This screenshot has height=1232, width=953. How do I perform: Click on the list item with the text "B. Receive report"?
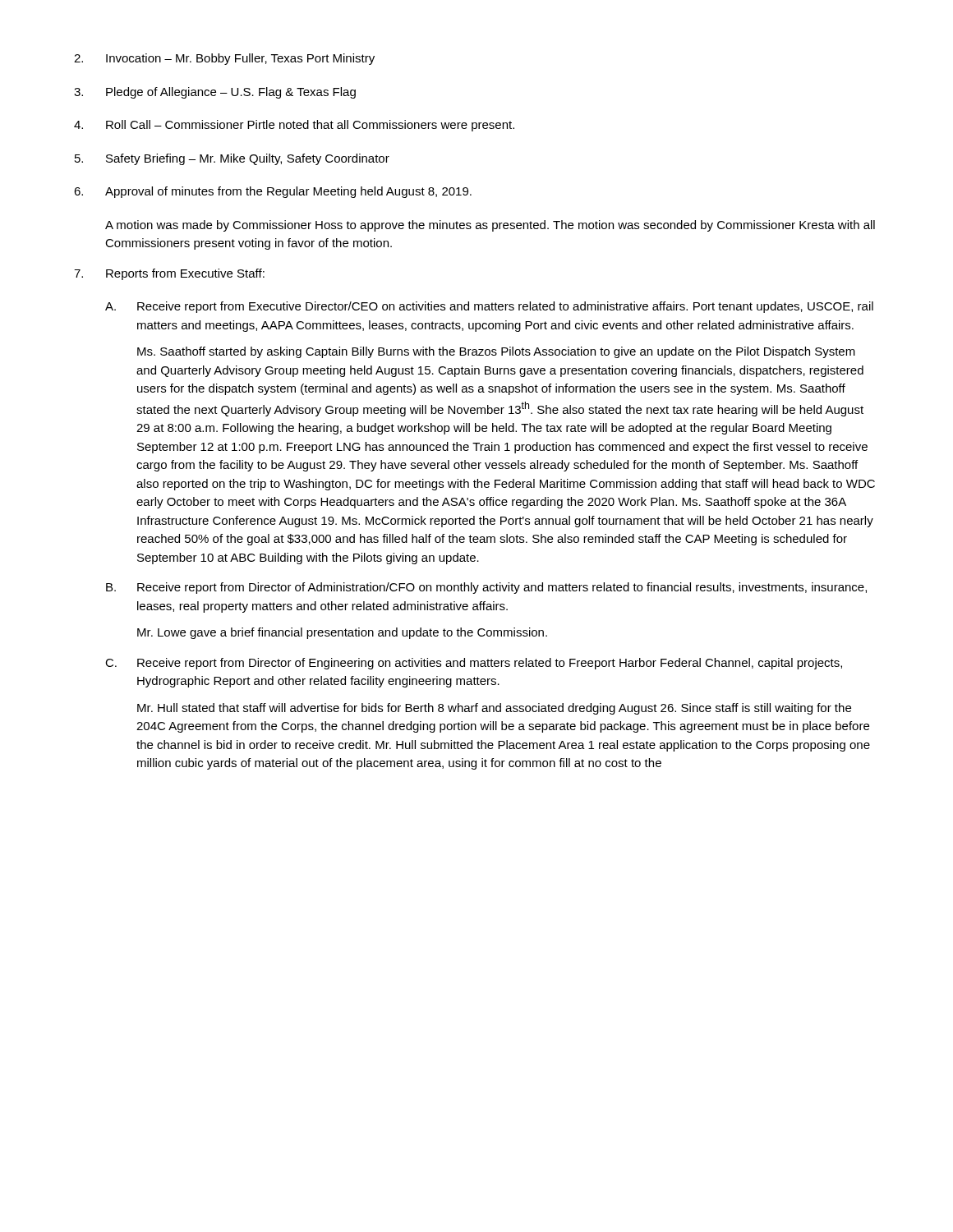pyautogui.click(x=492, y=597)
